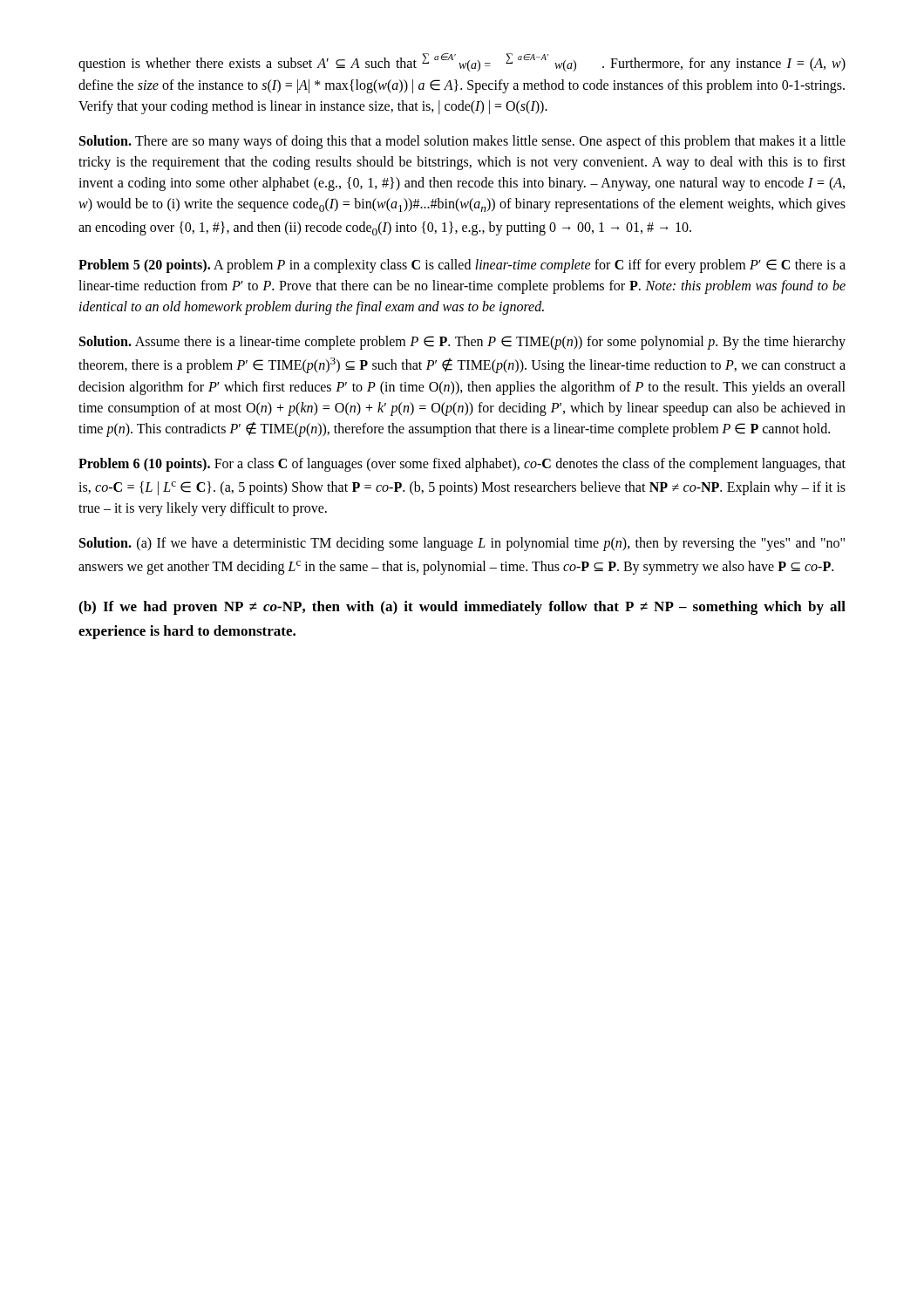Point to the text block starting "Solution. Assume there is"
Viewport: 924px width, 1308px height.
(462, 385)
